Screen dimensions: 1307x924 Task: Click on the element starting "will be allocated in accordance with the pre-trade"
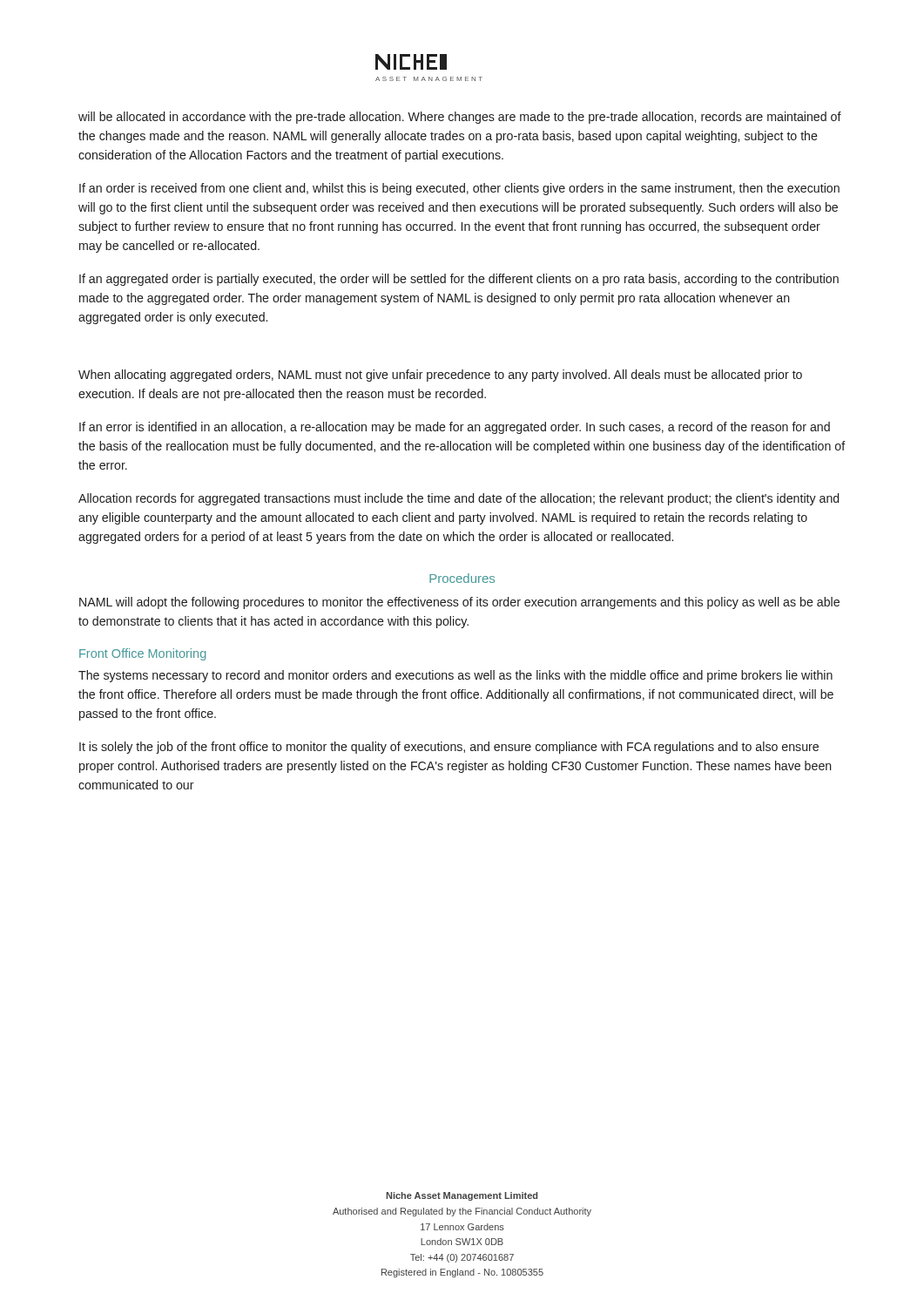pyautogui.click(x=460, y=136)
